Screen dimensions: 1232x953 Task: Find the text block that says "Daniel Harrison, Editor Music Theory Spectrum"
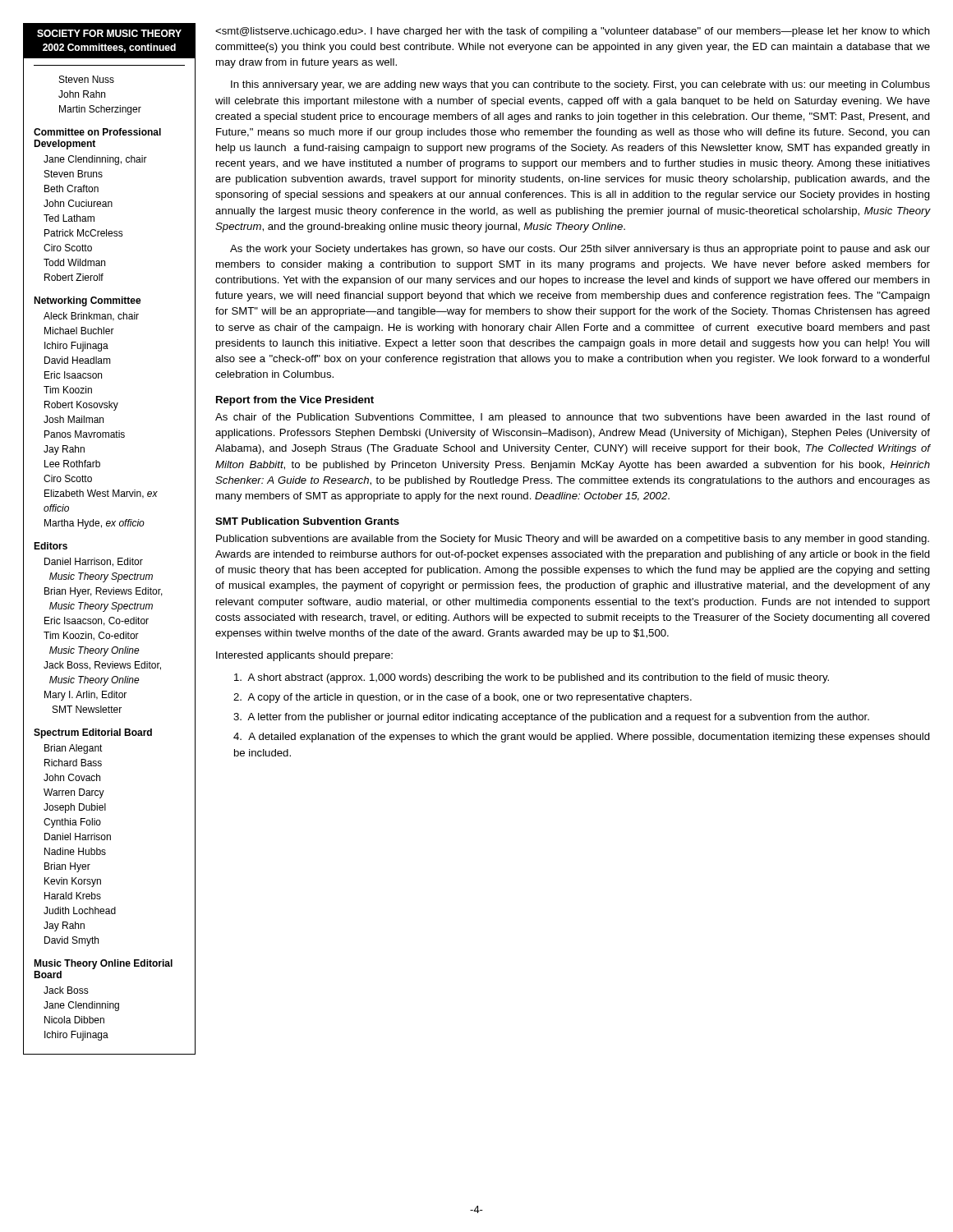[103, 635]
